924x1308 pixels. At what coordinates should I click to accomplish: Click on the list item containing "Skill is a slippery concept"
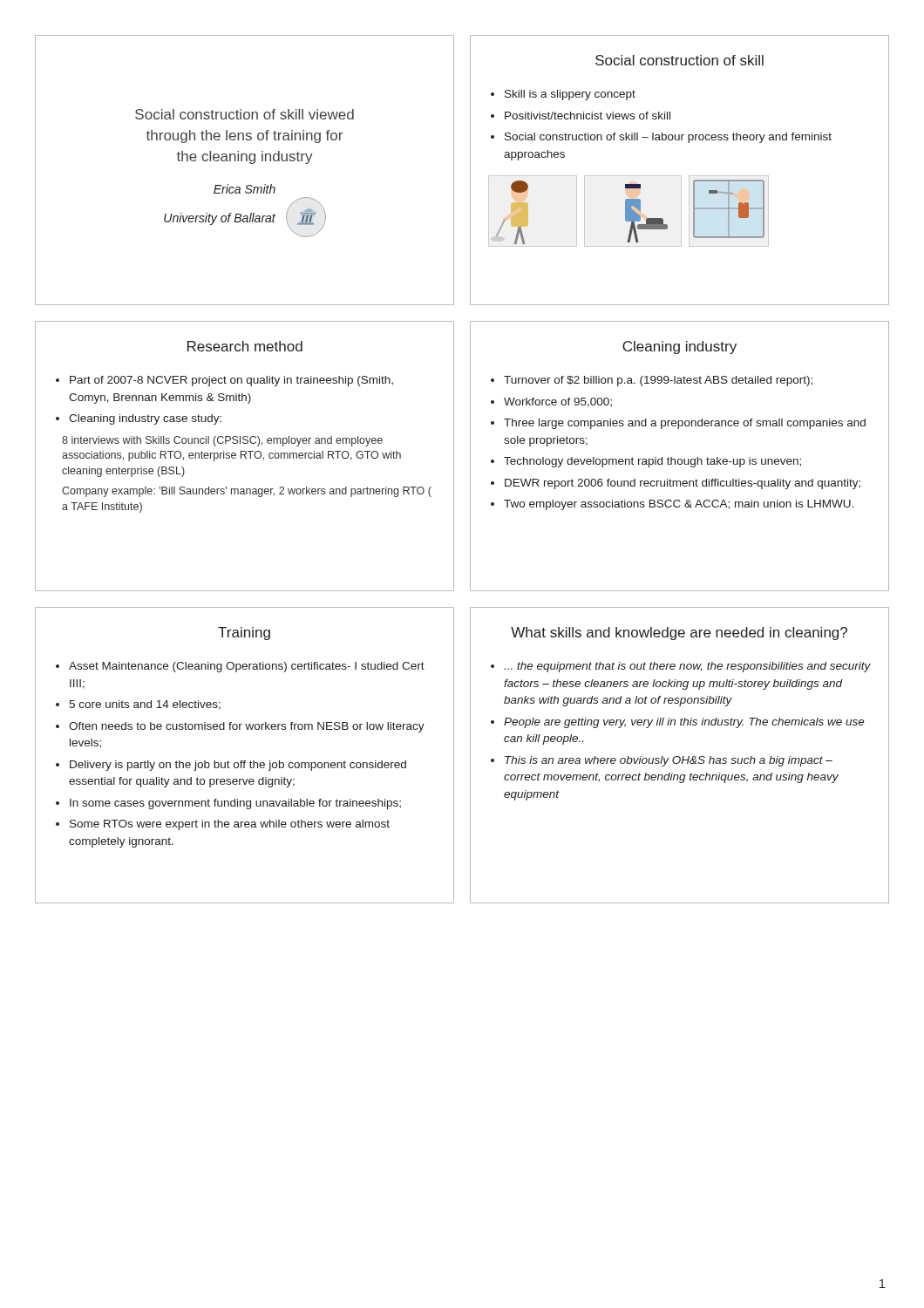(x=570, y=94)
